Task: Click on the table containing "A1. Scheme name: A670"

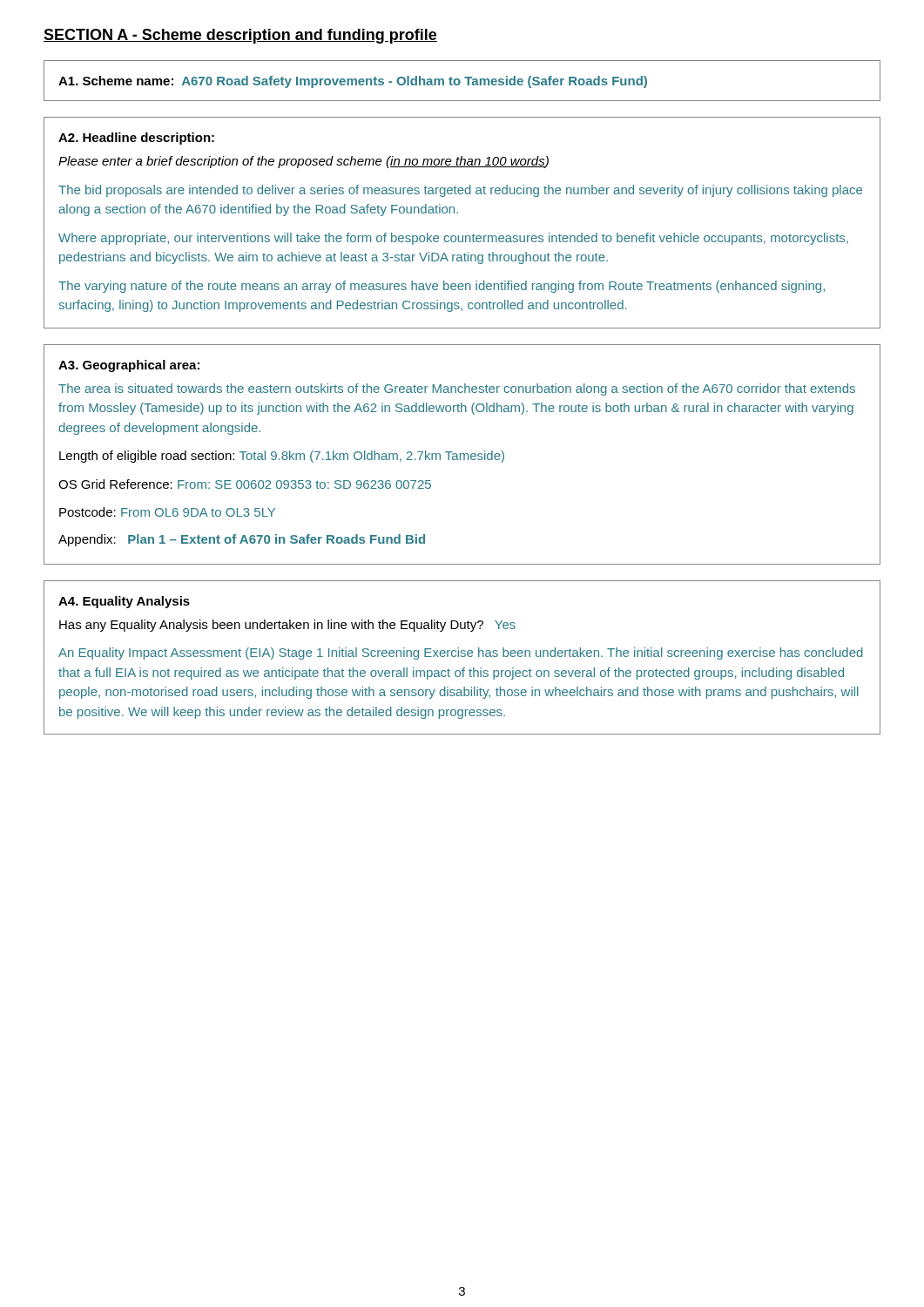Action: (462, 81)
